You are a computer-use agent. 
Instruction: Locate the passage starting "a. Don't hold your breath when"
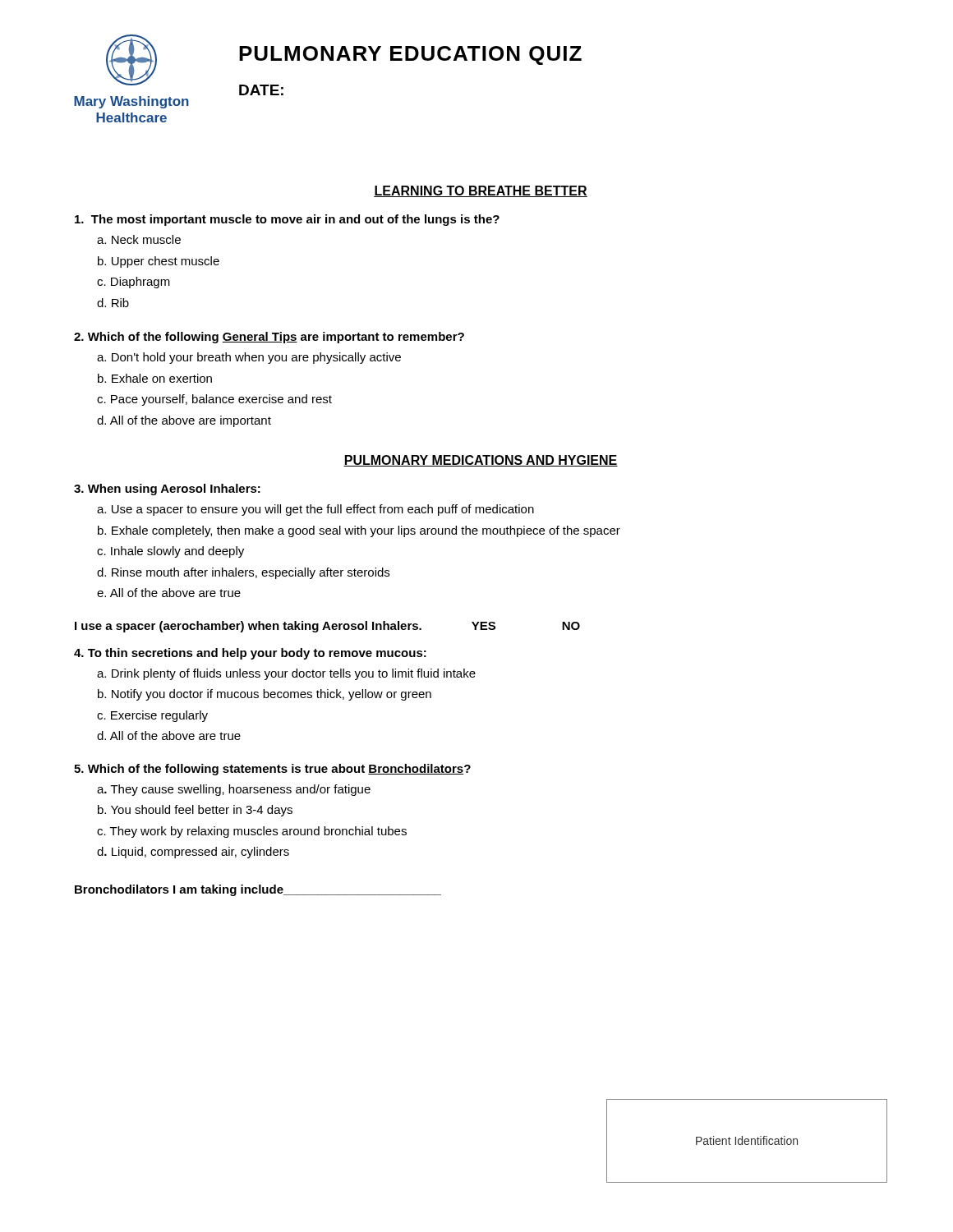pyautogui.click(x=249, y=357)
